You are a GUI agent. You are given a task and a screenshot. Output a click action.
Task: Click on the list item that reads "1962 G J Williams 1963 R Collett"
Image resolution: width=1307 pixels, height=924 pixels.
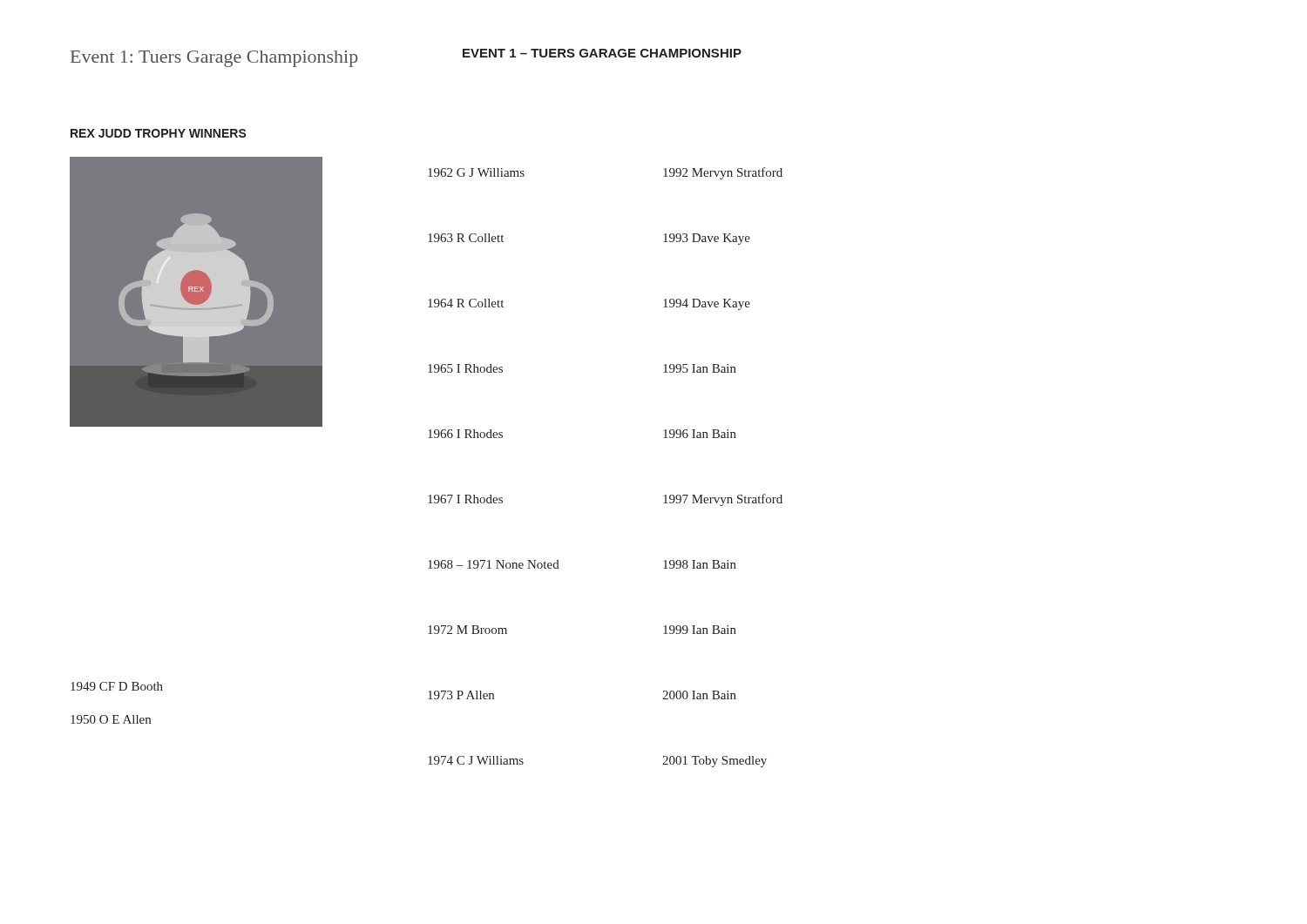point(476,172)
